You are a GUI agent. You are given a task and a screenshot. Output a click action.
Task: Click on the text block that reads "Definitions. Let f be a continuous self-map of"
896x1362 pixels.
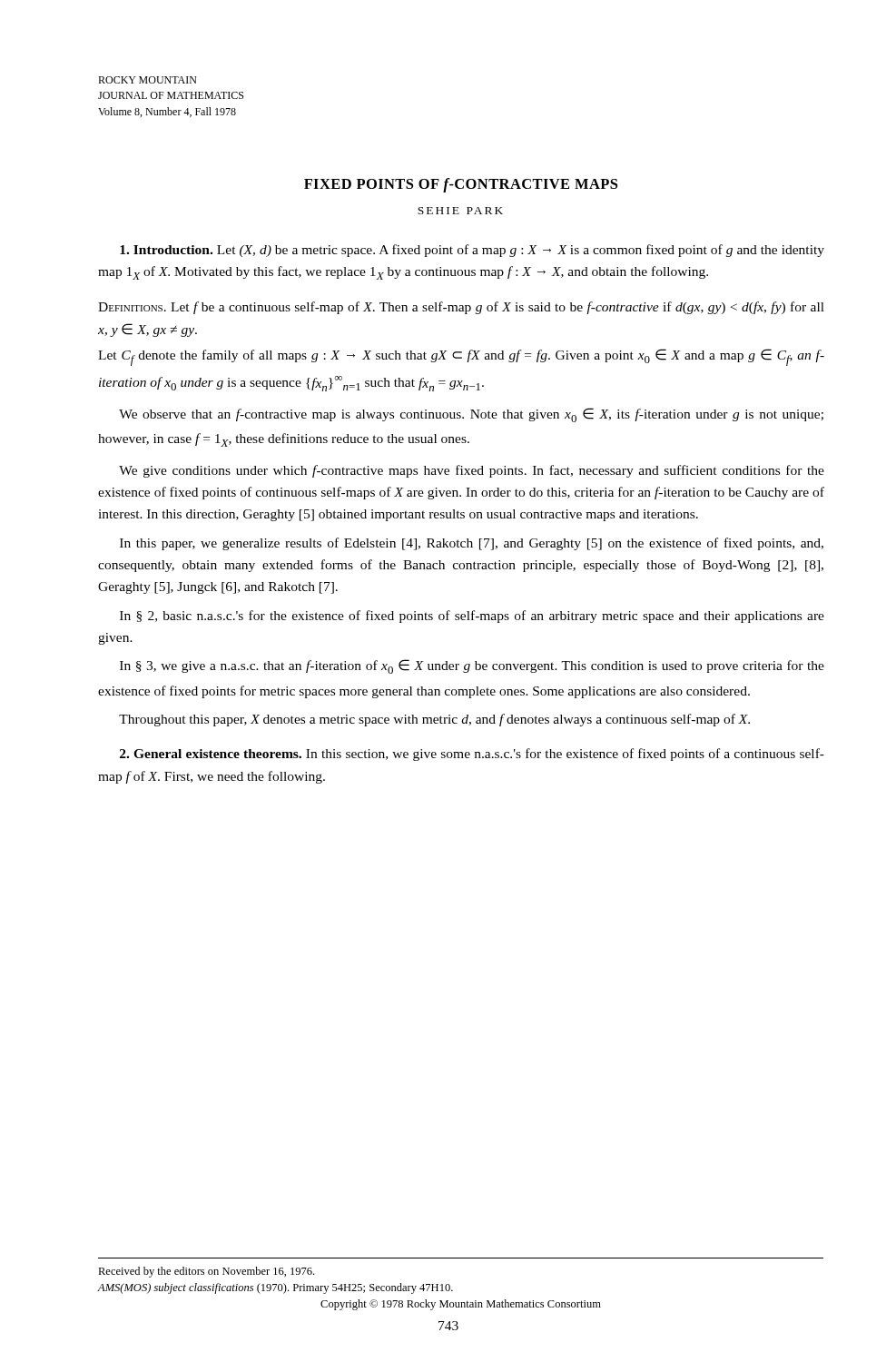tap(461, 318)
